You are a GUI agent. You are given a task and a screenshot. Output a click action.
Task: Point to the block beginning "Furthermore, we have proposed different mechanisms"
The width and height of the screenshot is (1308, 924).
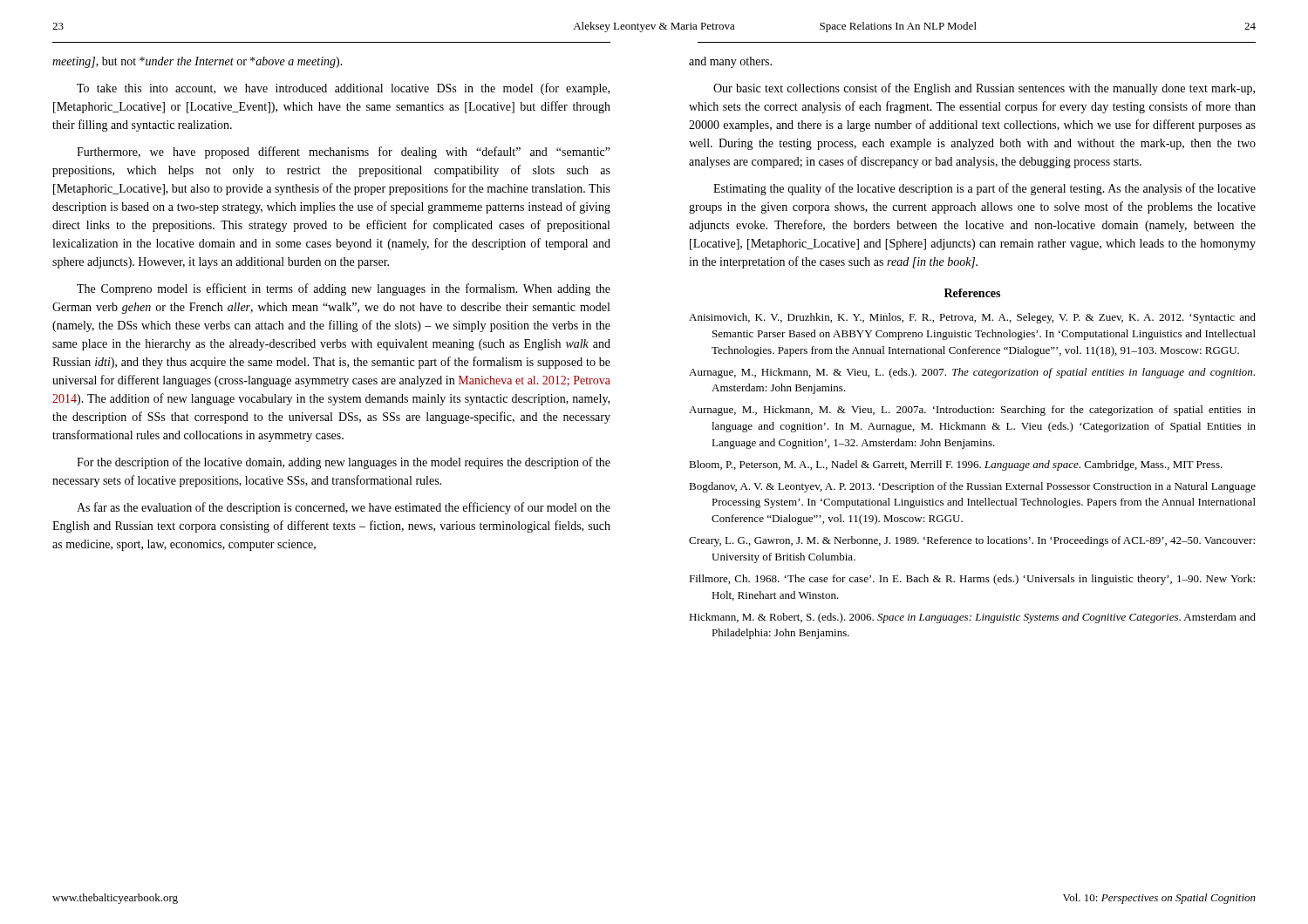coord(331,207)
